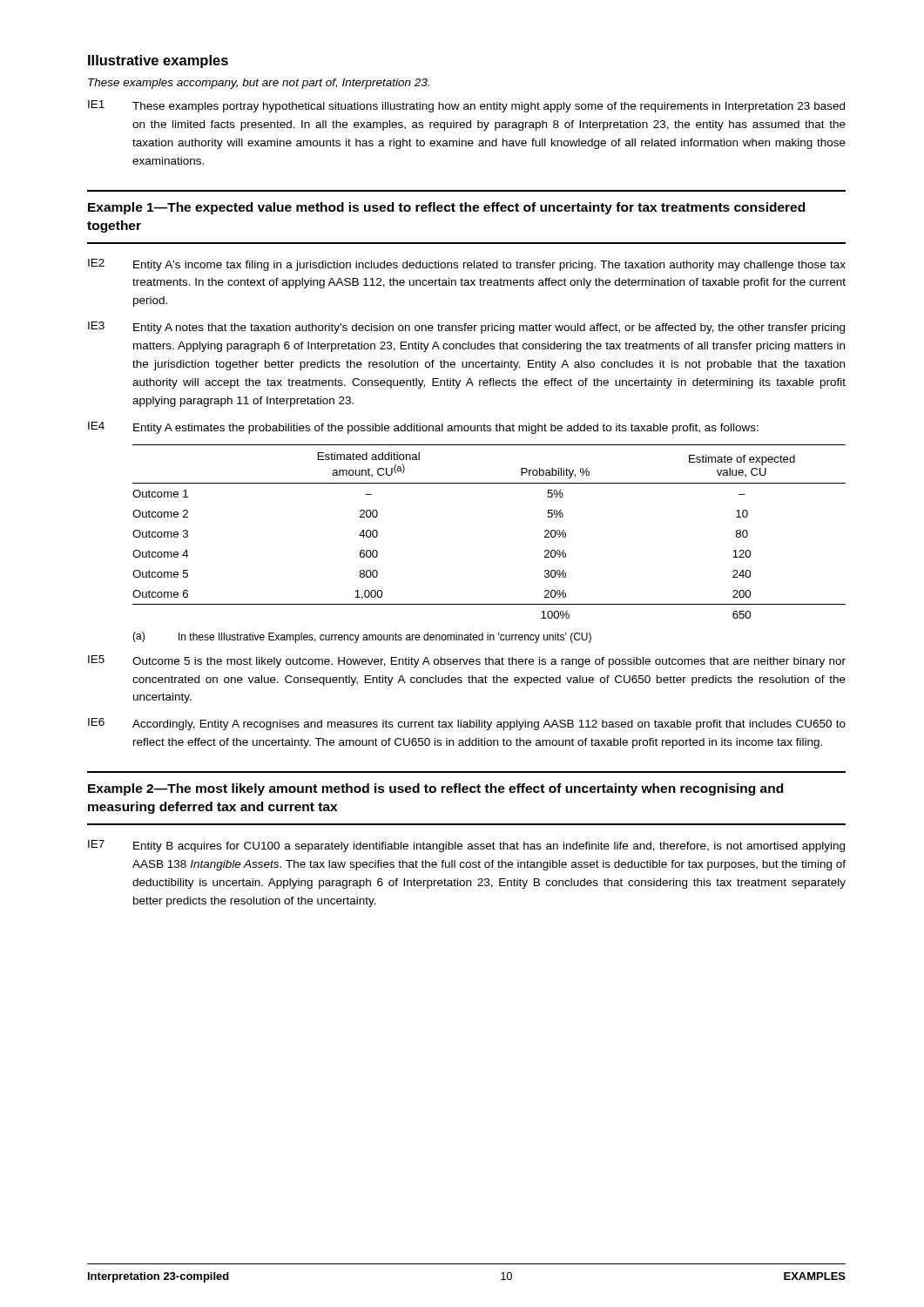Screen dimensions: 1307x924
Task: Find the block starting "IE2 Entity A's income tax"
Action: (466, 283)
